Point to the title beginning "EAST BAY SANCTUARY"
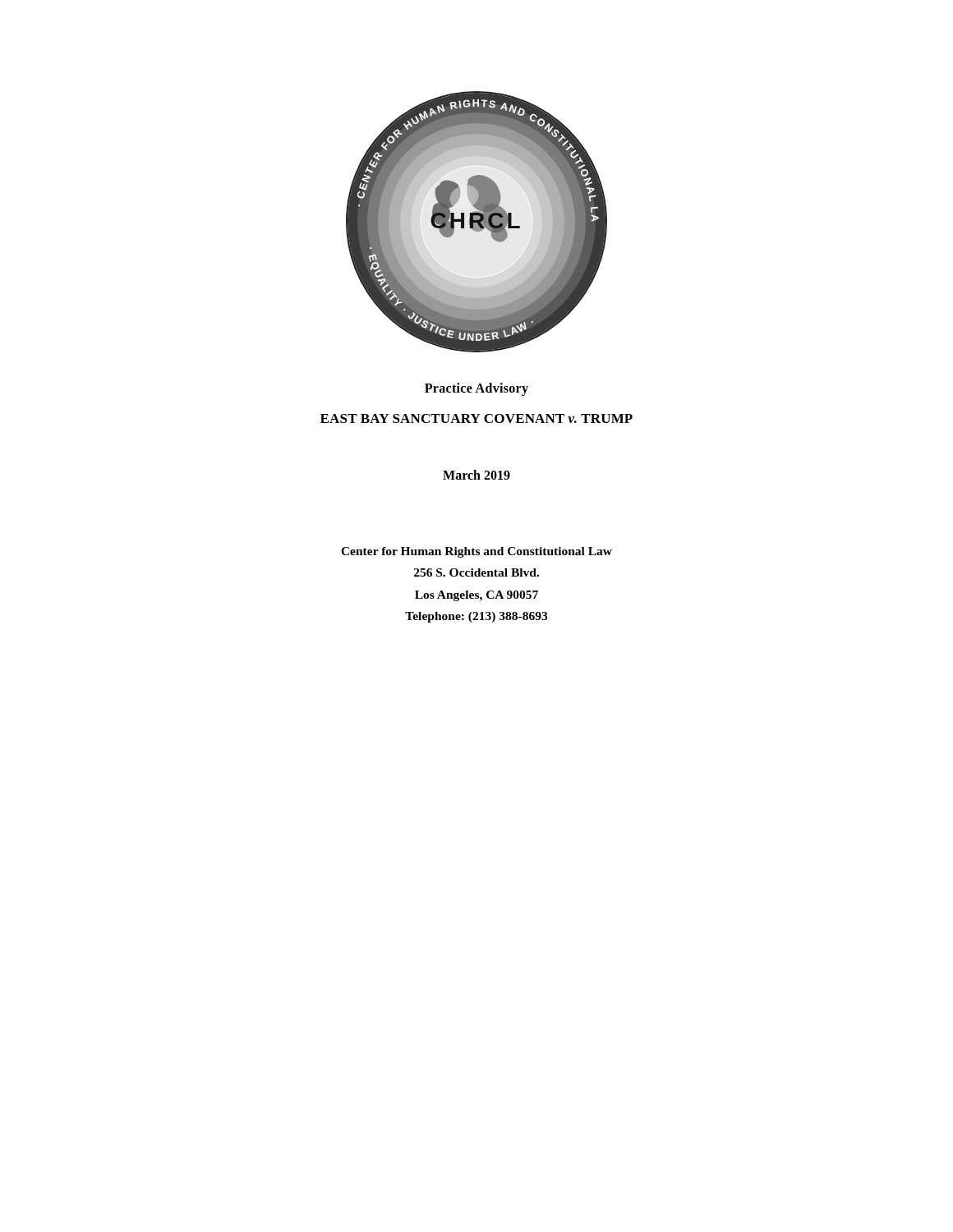The width and height of the screenshot is (953, 1232). [476, 418]
